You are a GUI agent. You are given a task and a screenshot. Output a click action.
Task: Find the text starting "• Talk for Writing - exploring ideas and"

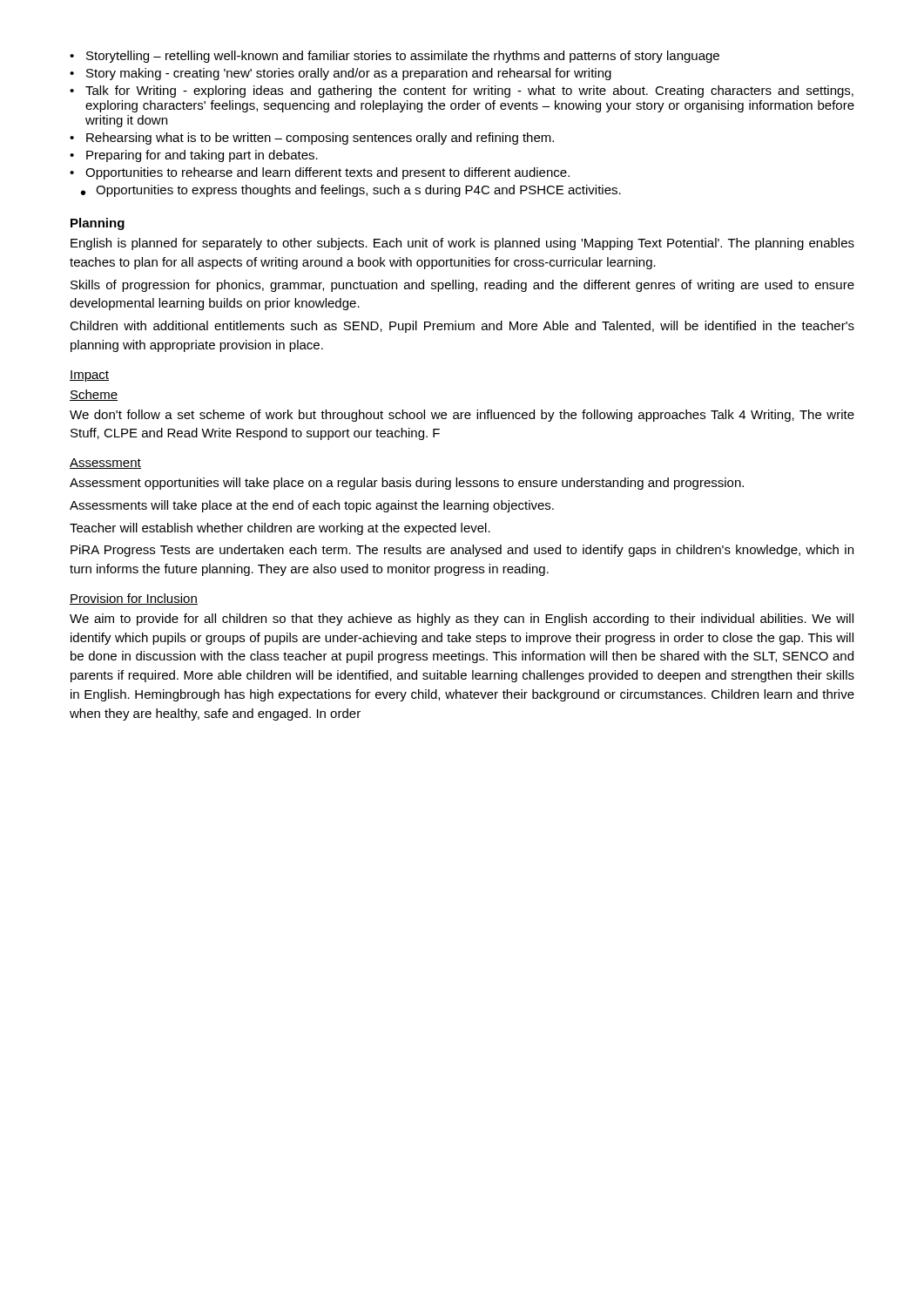pyautogui.click(x=462, y=105)
